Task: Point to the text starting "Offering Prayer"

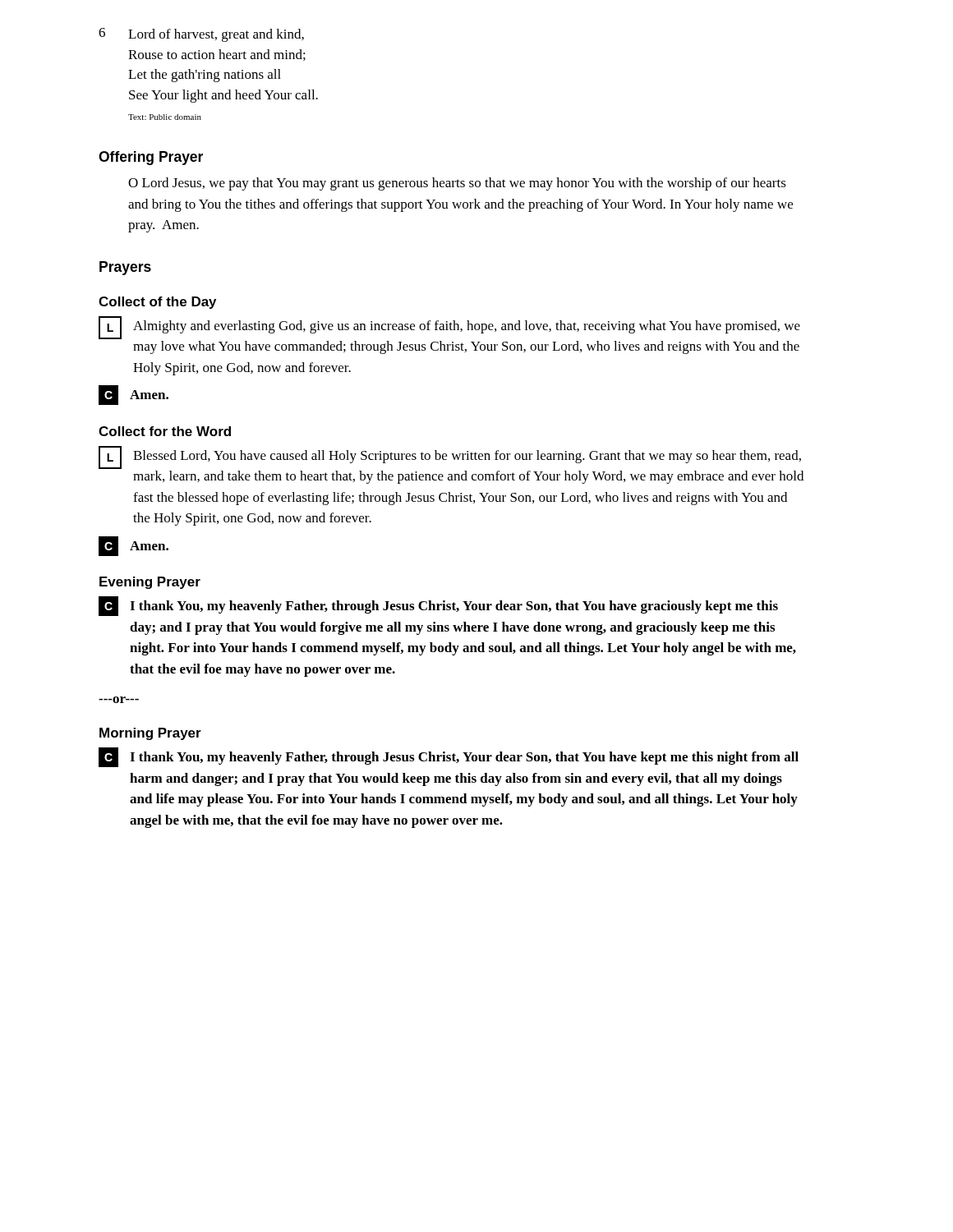Action: click(x=151, y=157)
